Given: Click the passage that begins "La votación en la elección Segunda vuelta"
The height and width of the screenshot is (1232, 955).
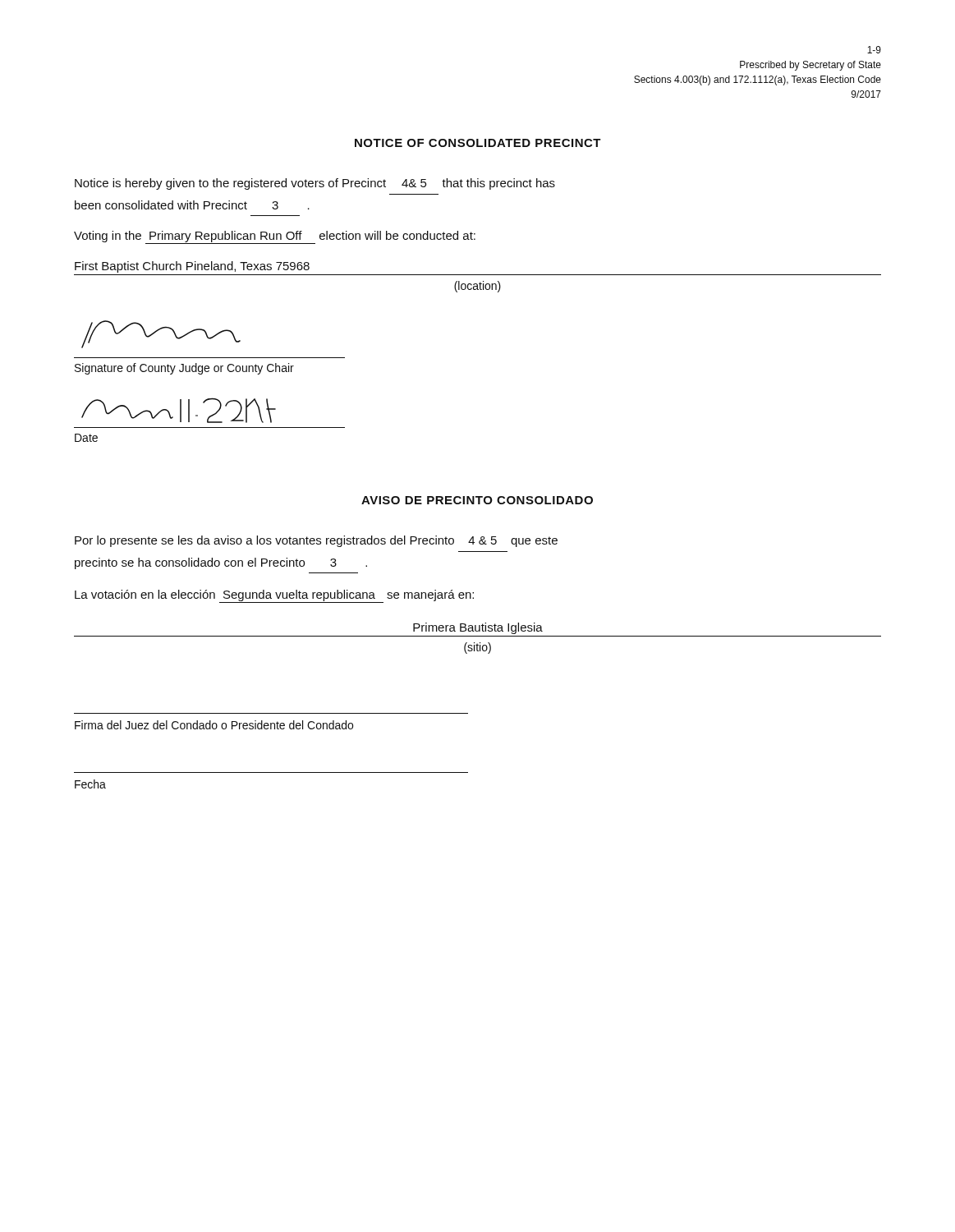Looking at the screenshot, I should pos(274,595).
